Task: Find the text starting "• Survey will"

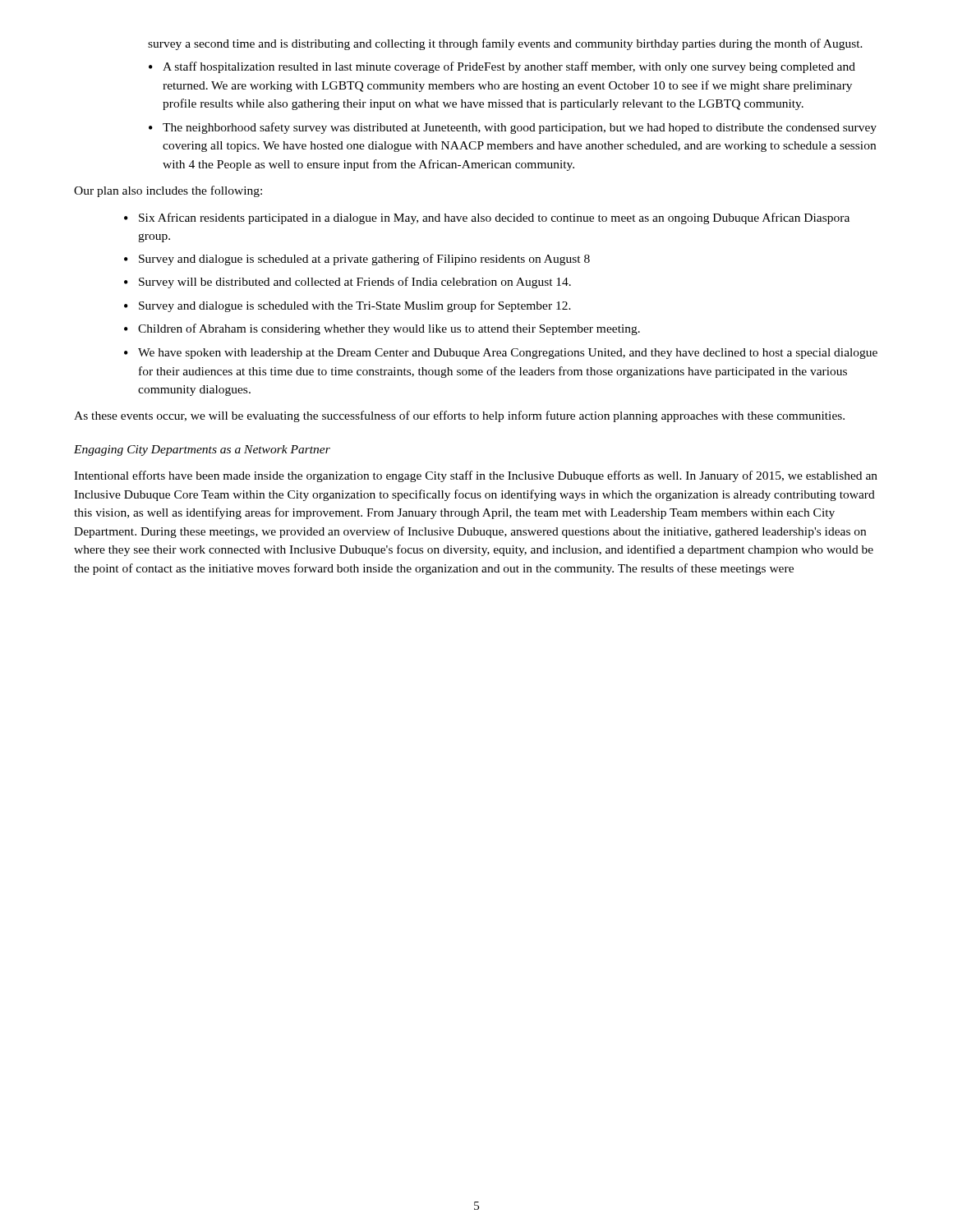Action: (x=501, y=283)
